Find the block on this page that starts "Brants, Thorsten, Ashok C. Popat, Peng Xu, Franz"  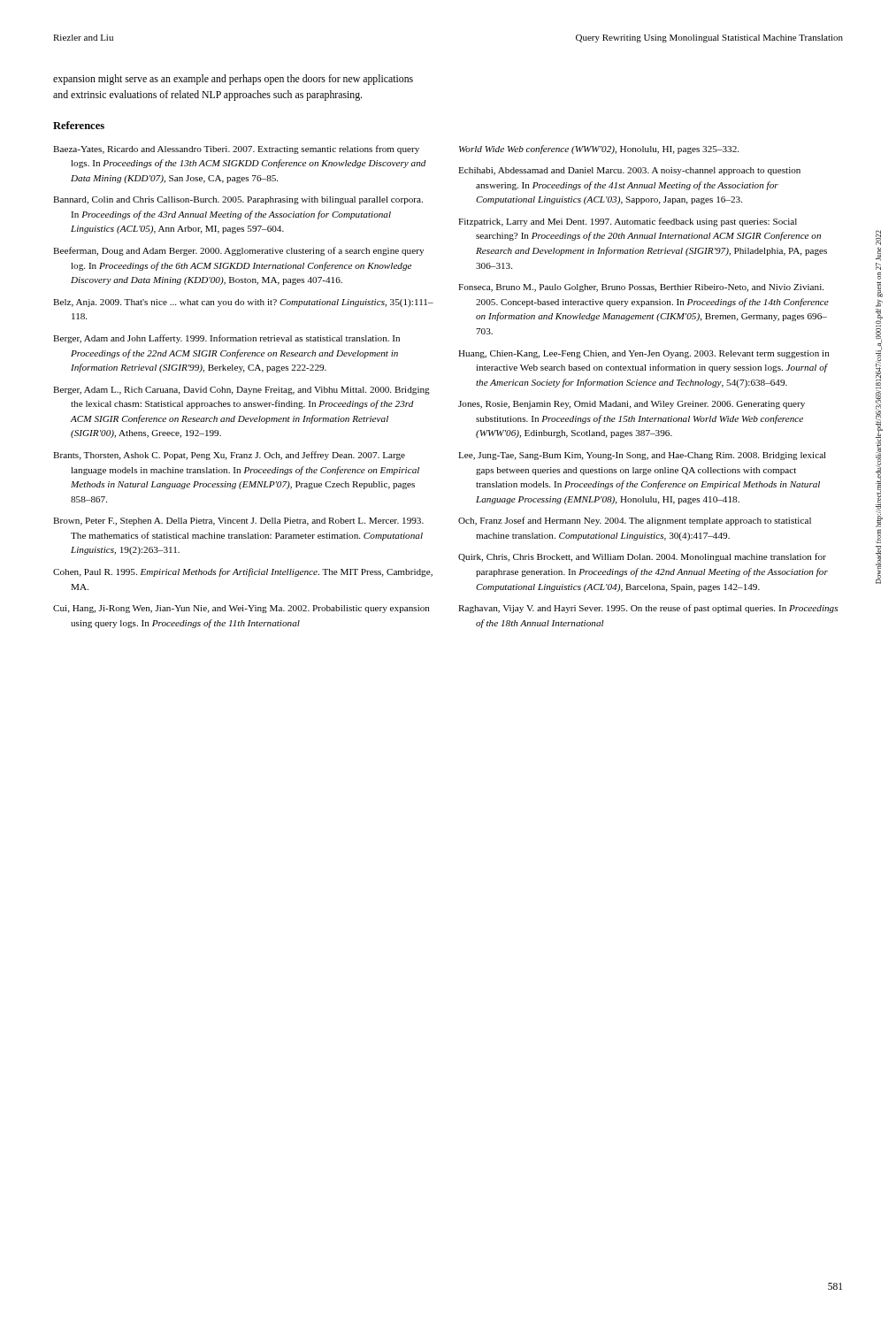[236, 477]
